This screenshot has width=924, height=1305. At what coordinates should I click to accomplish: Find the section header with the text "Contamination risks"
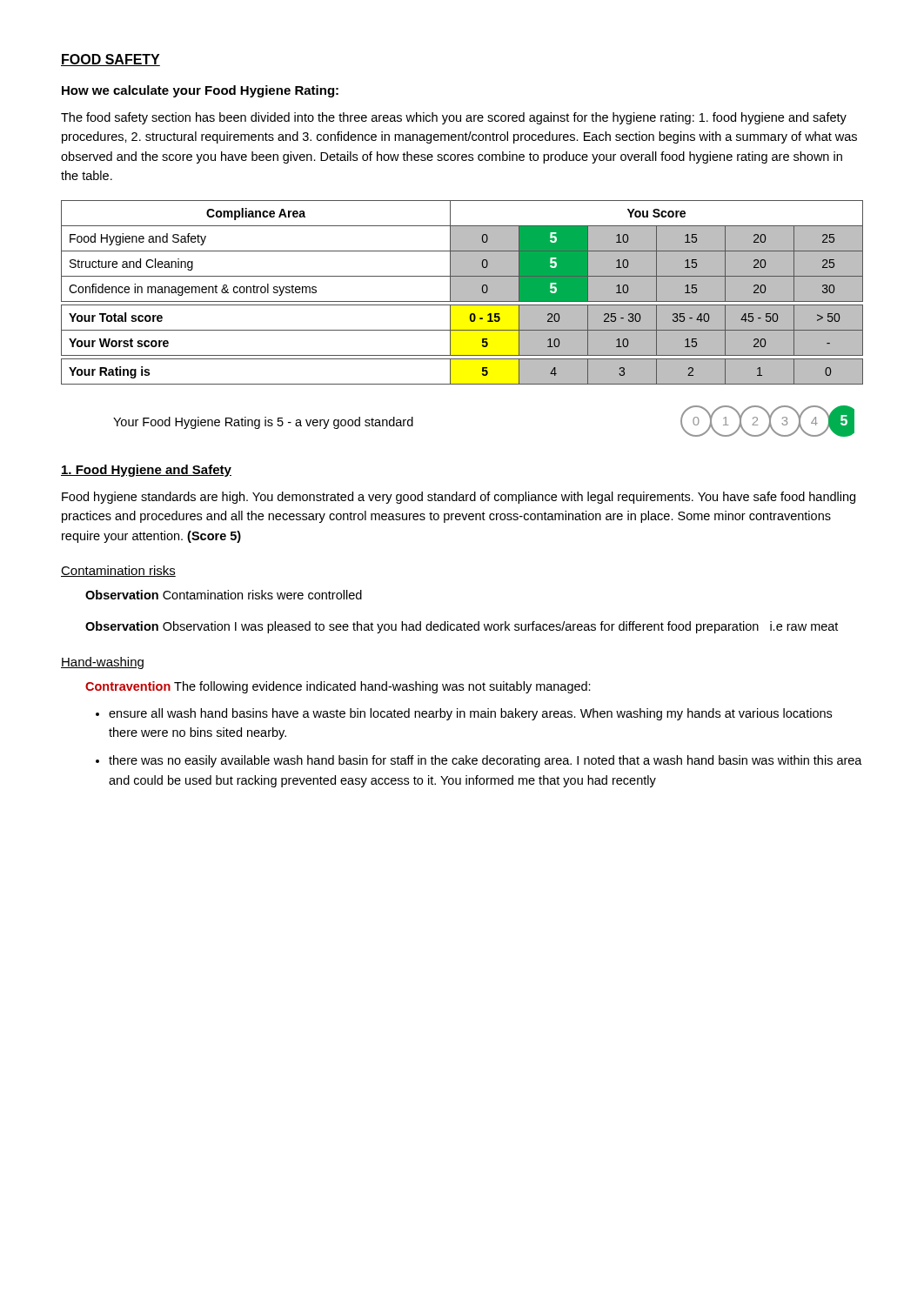(x=118, y=571)
